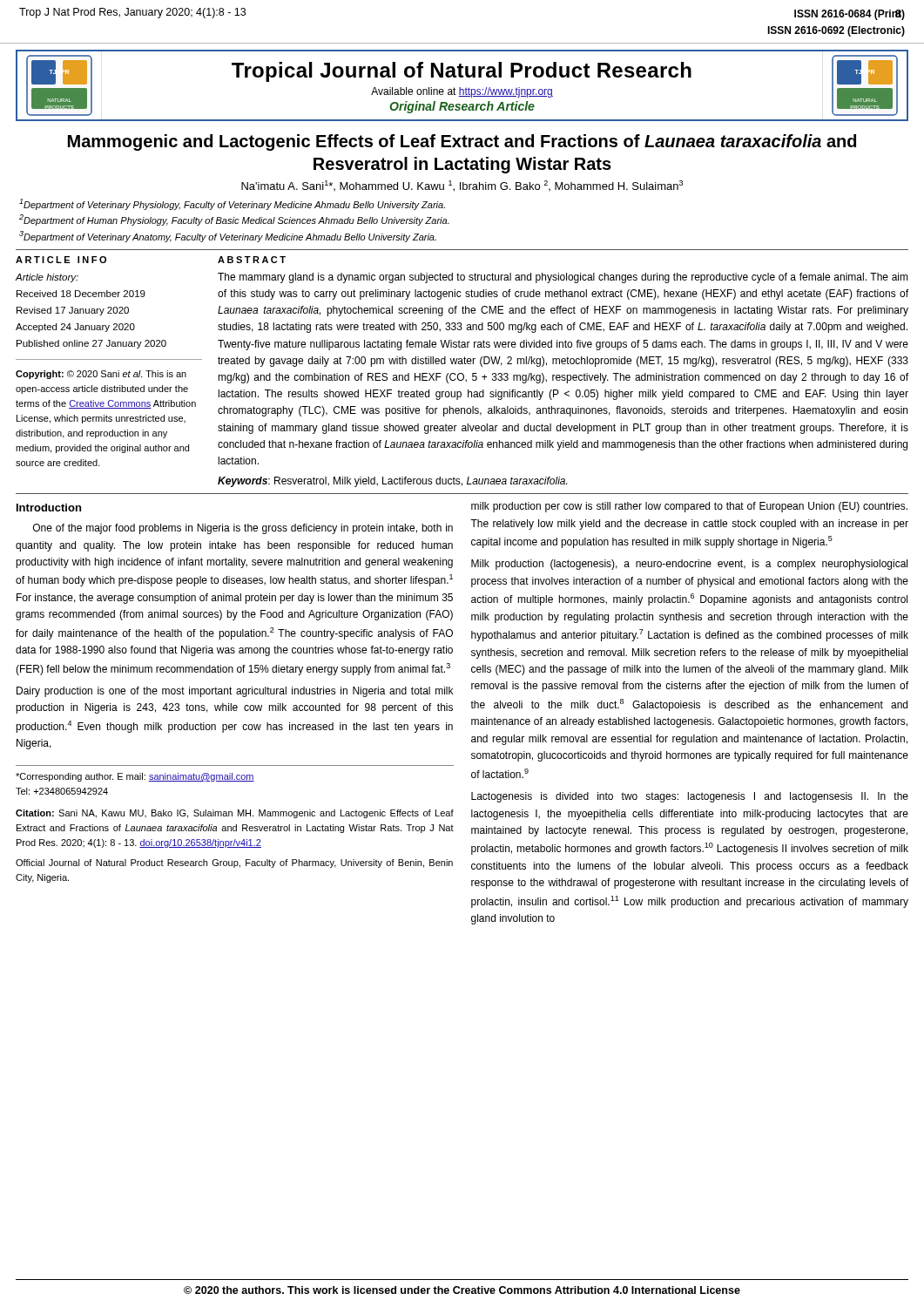Point to "Available online at https://www.tjnpr.org"
924x1307 pixels.
tap(462, 92)
